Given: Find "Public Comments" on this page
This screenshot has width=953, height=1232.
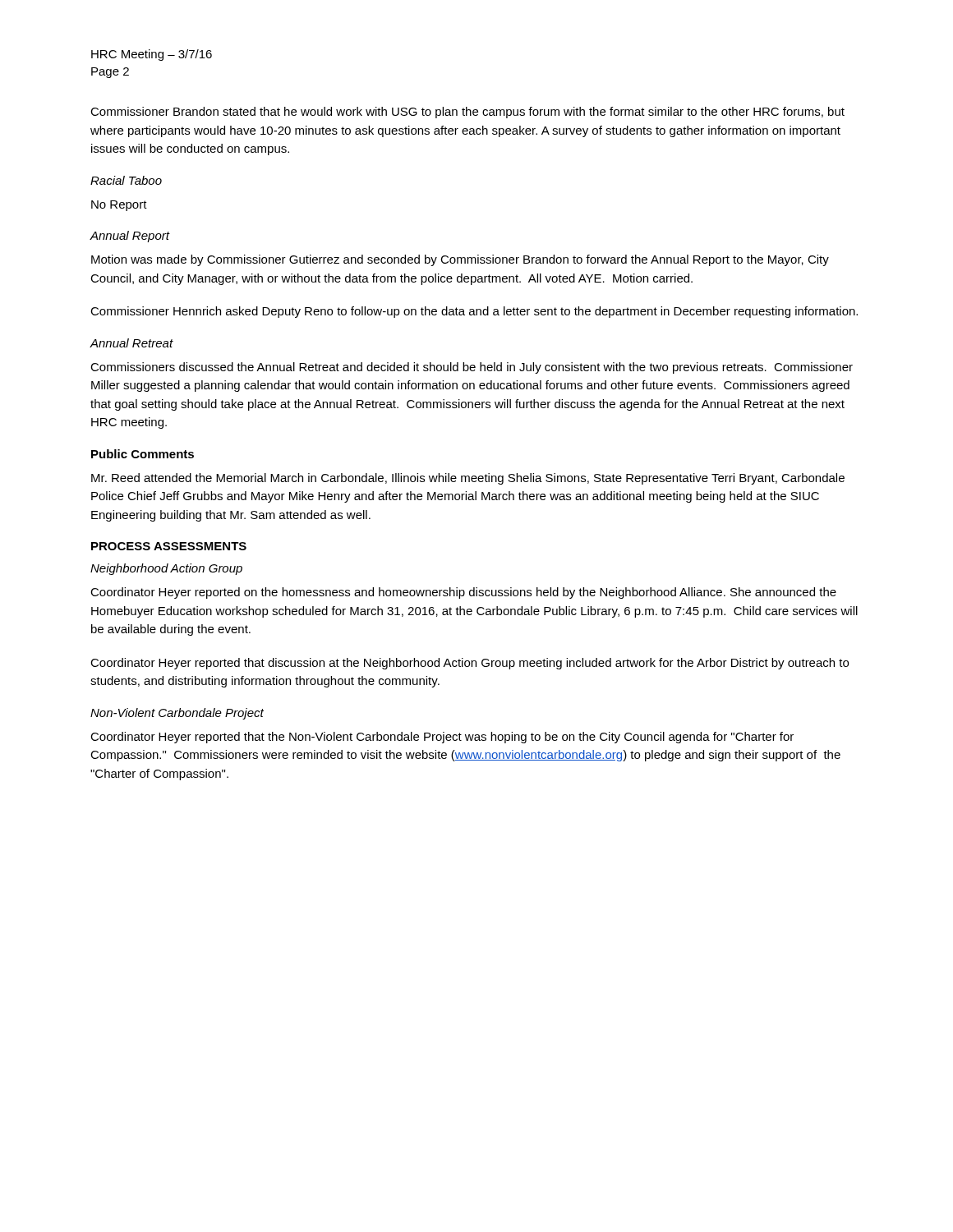Looking at the screenshot, I should [x=142, y=453].
